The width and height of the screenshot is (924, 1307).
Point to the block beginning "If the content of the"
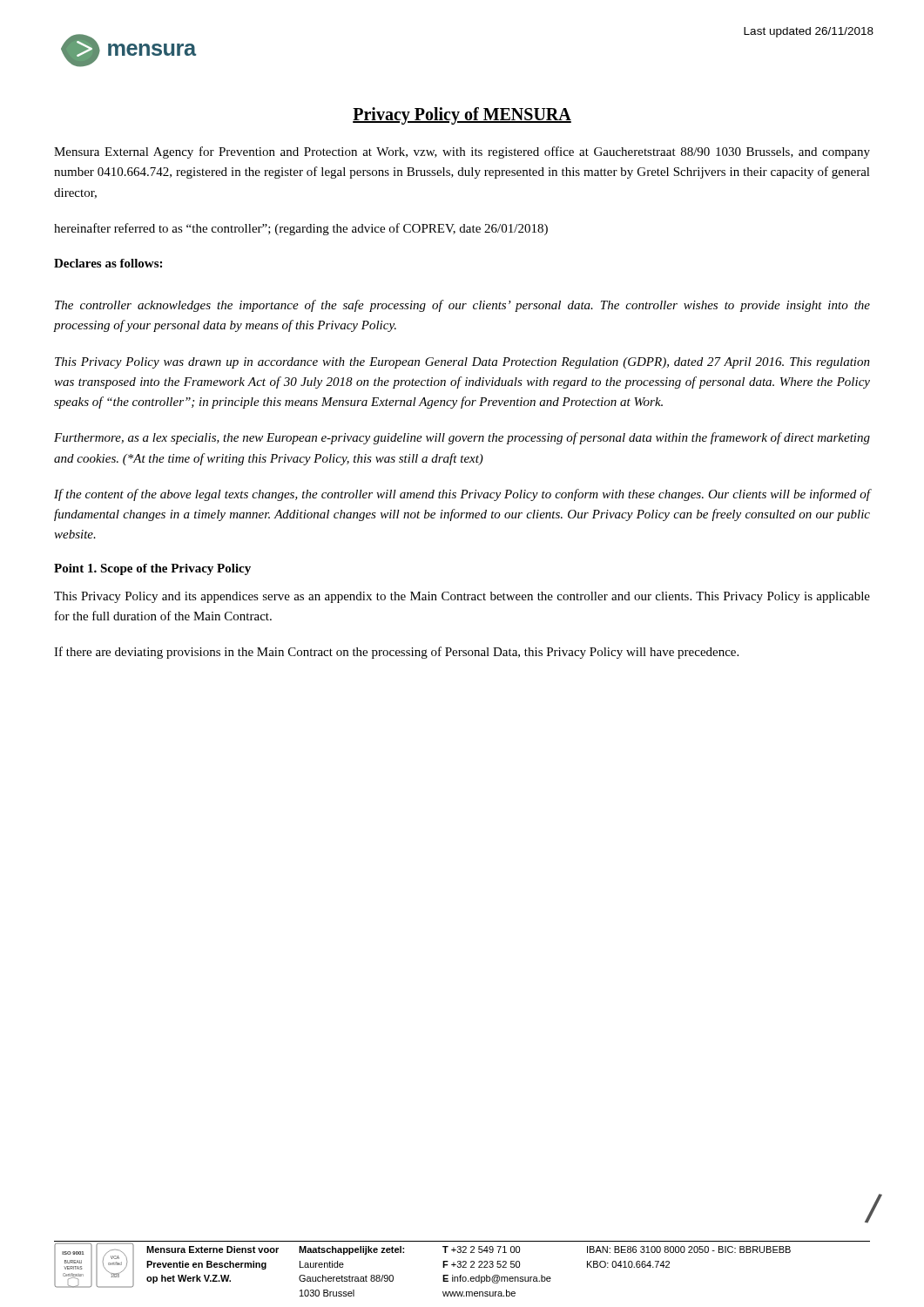coord(462,514)
